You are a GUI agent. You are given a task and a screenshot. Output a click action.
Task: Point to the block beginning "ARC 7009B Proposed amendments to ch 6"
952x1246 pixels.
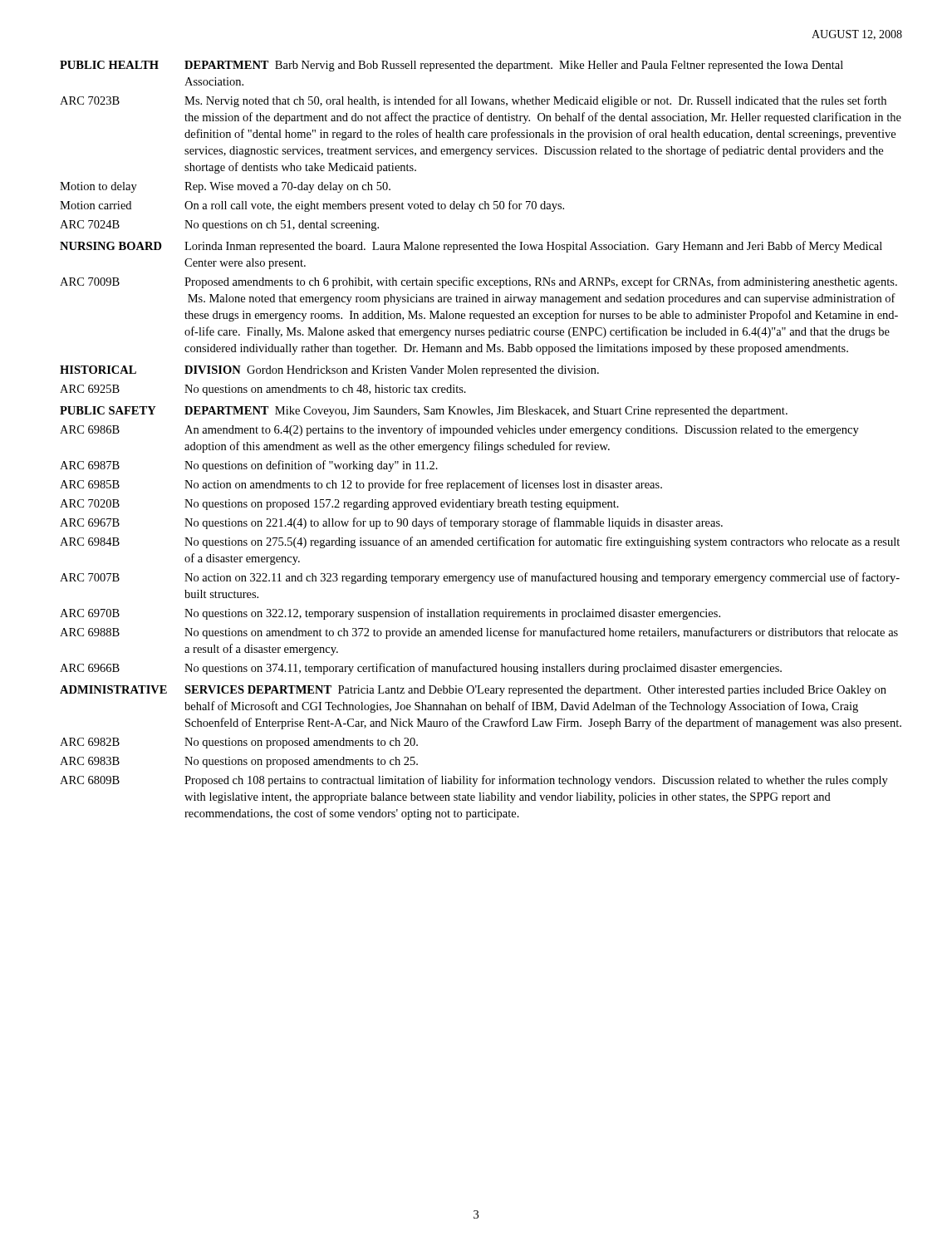(481, 315)
